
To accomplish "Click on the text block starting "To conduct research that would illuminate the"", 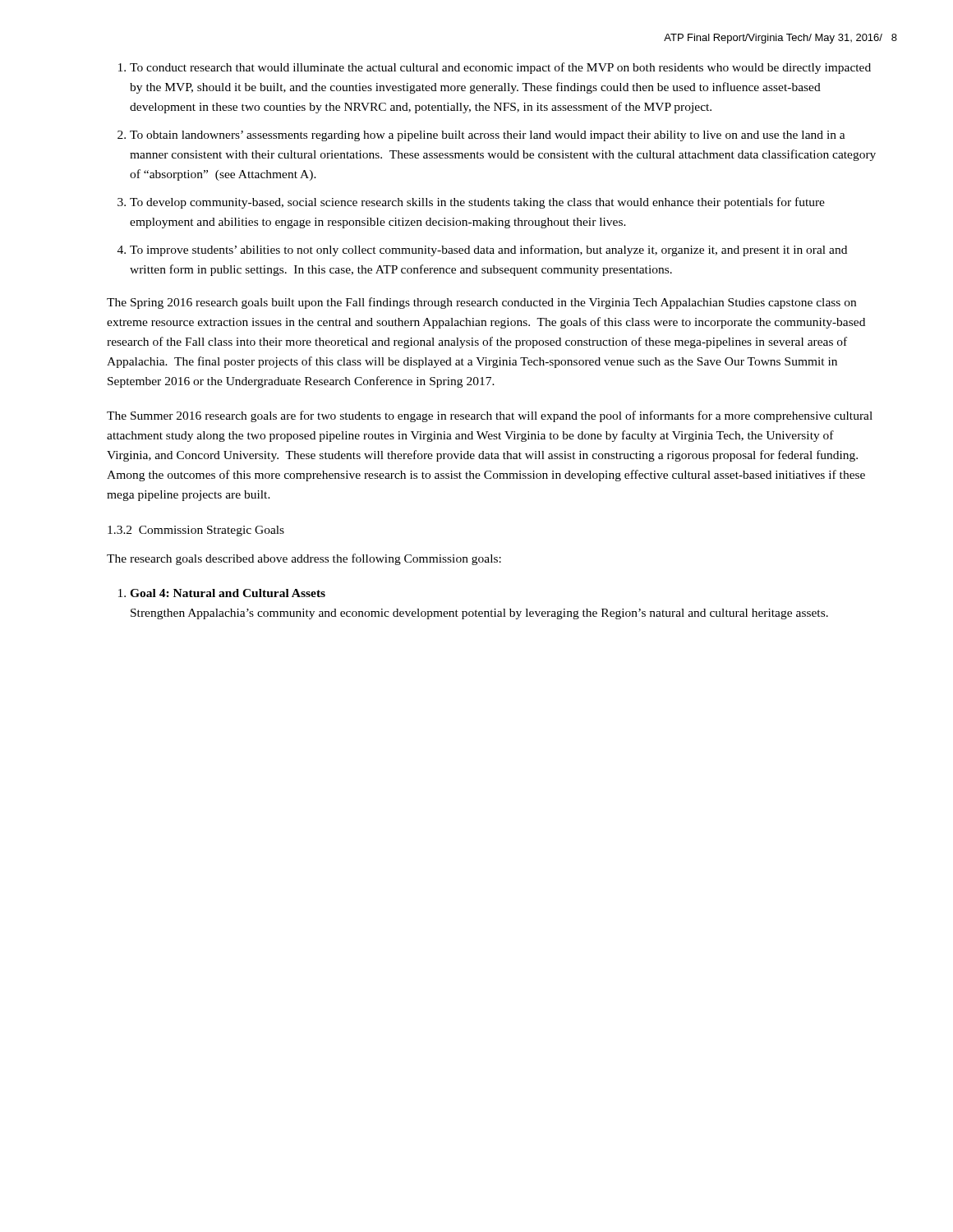I will coord(500,87).
